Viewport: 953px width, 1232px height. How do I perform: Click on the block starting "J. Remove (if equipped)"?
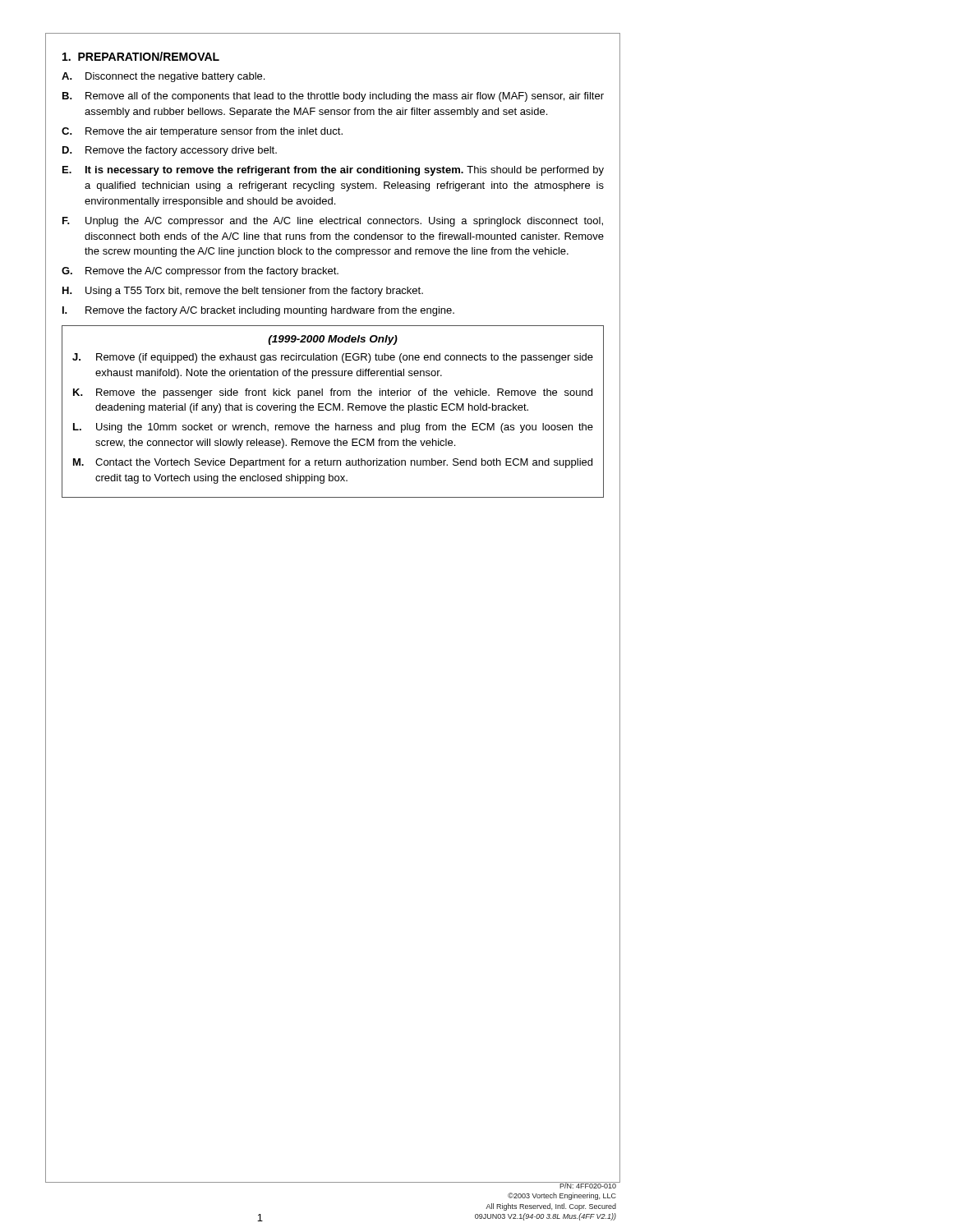click(x=333, y=365)
